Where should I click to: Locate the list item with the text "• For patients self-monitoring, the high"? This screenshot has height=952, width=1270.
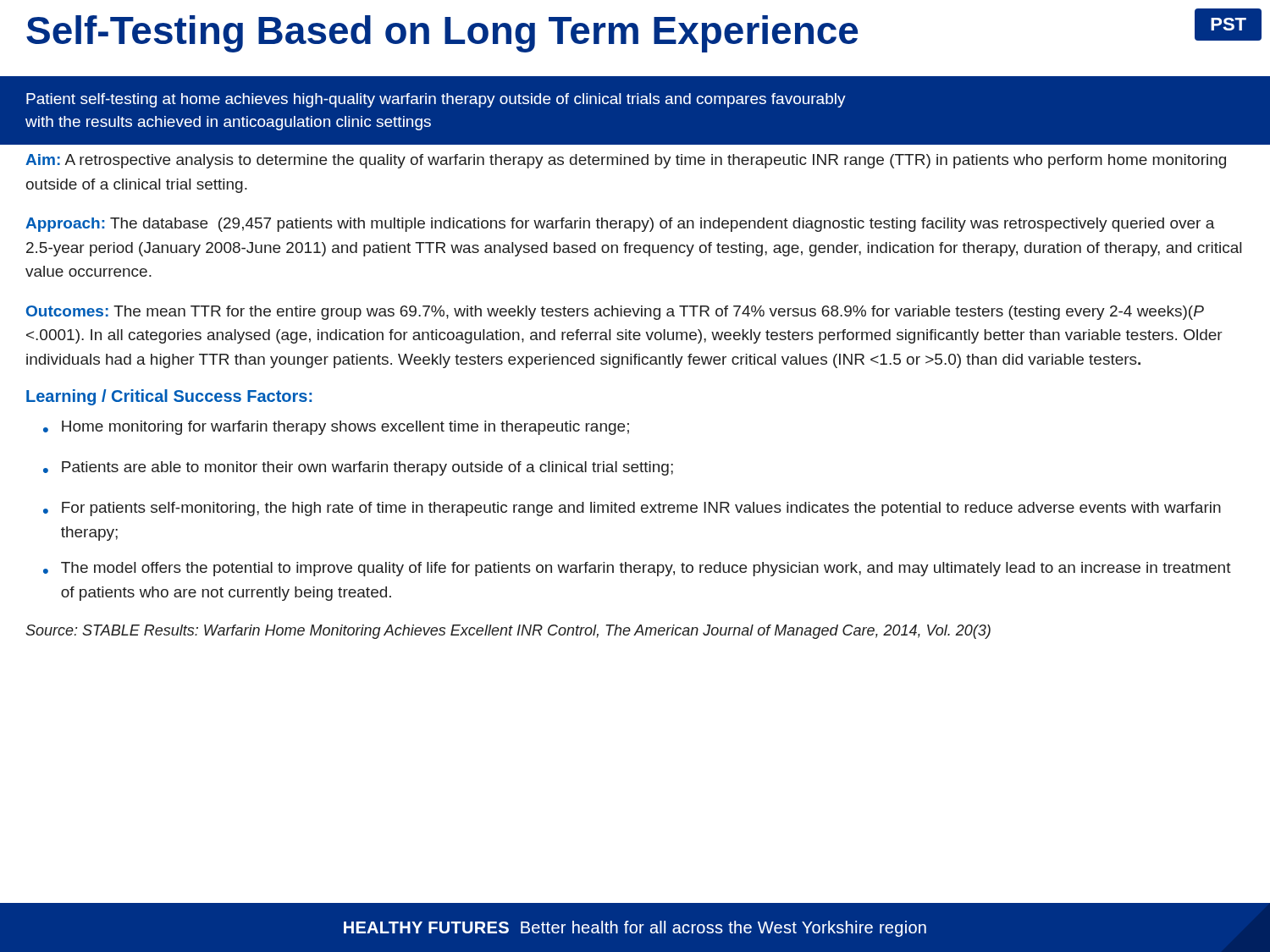tap(643, 520)
